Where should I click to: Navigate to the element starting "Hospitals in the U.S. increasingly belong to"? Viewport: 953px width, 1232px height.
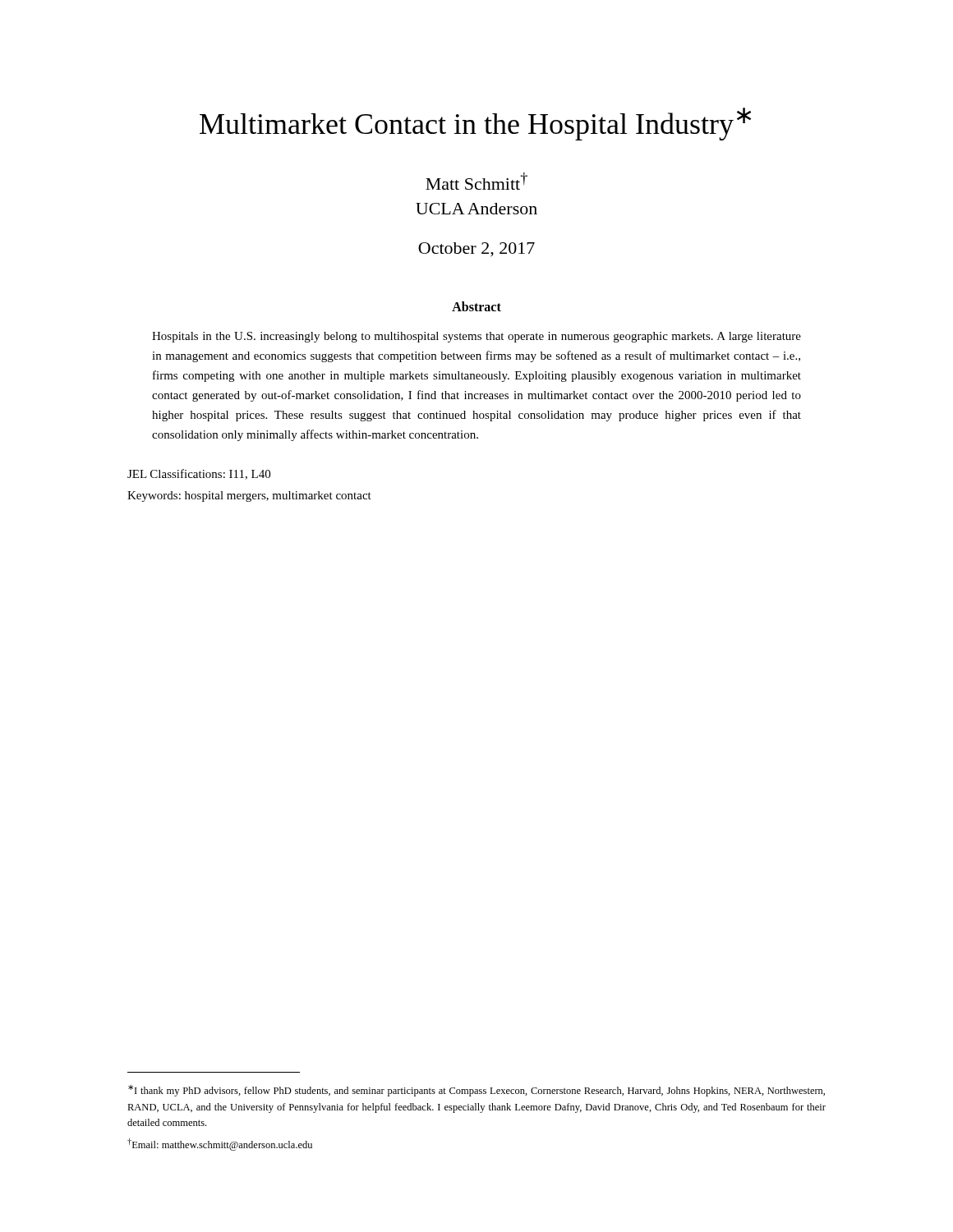(x=476, y=385)
